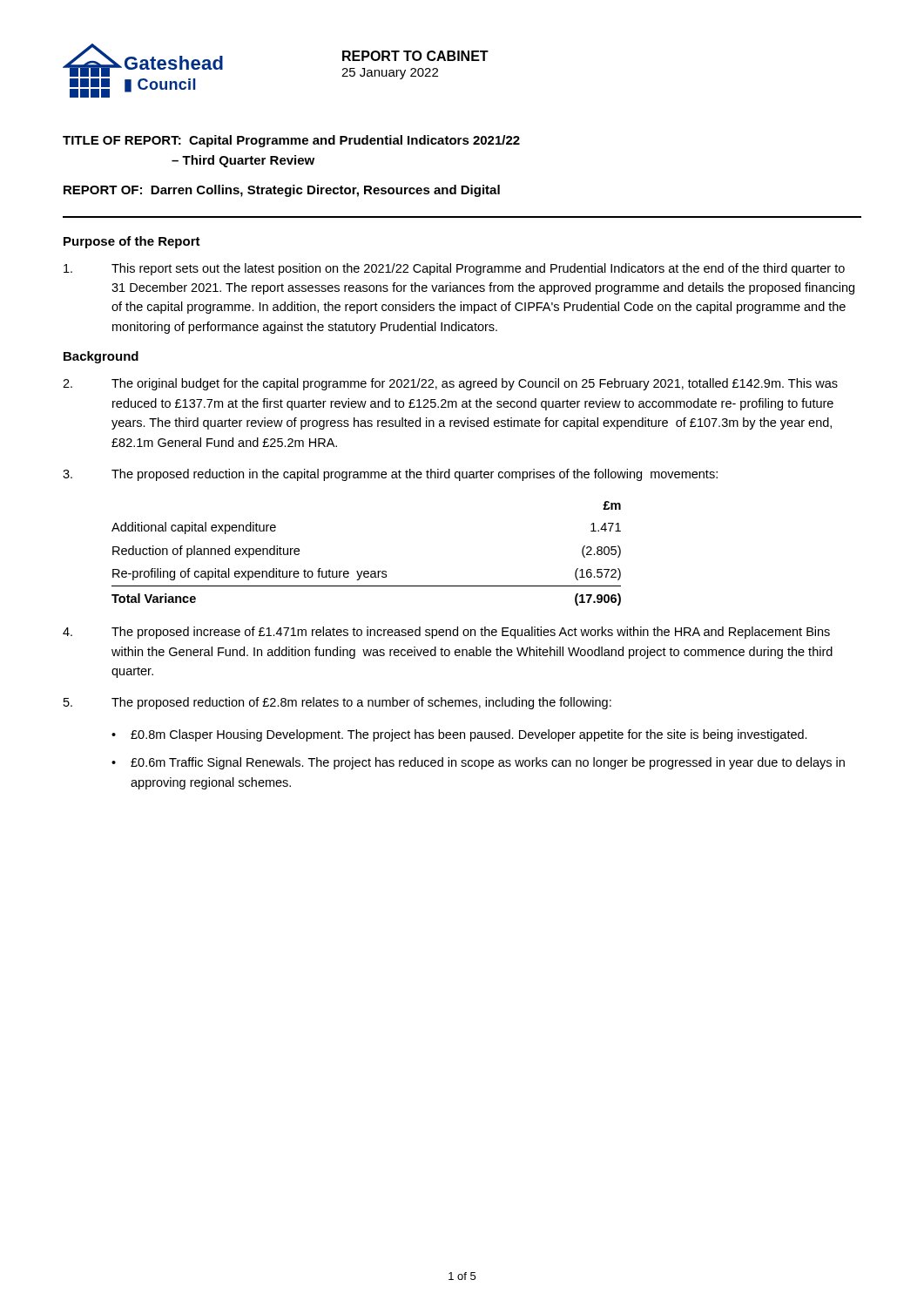Find the text block starting "Purpose of the Report"
This screenshot has height=1307, width=924.
131,240
